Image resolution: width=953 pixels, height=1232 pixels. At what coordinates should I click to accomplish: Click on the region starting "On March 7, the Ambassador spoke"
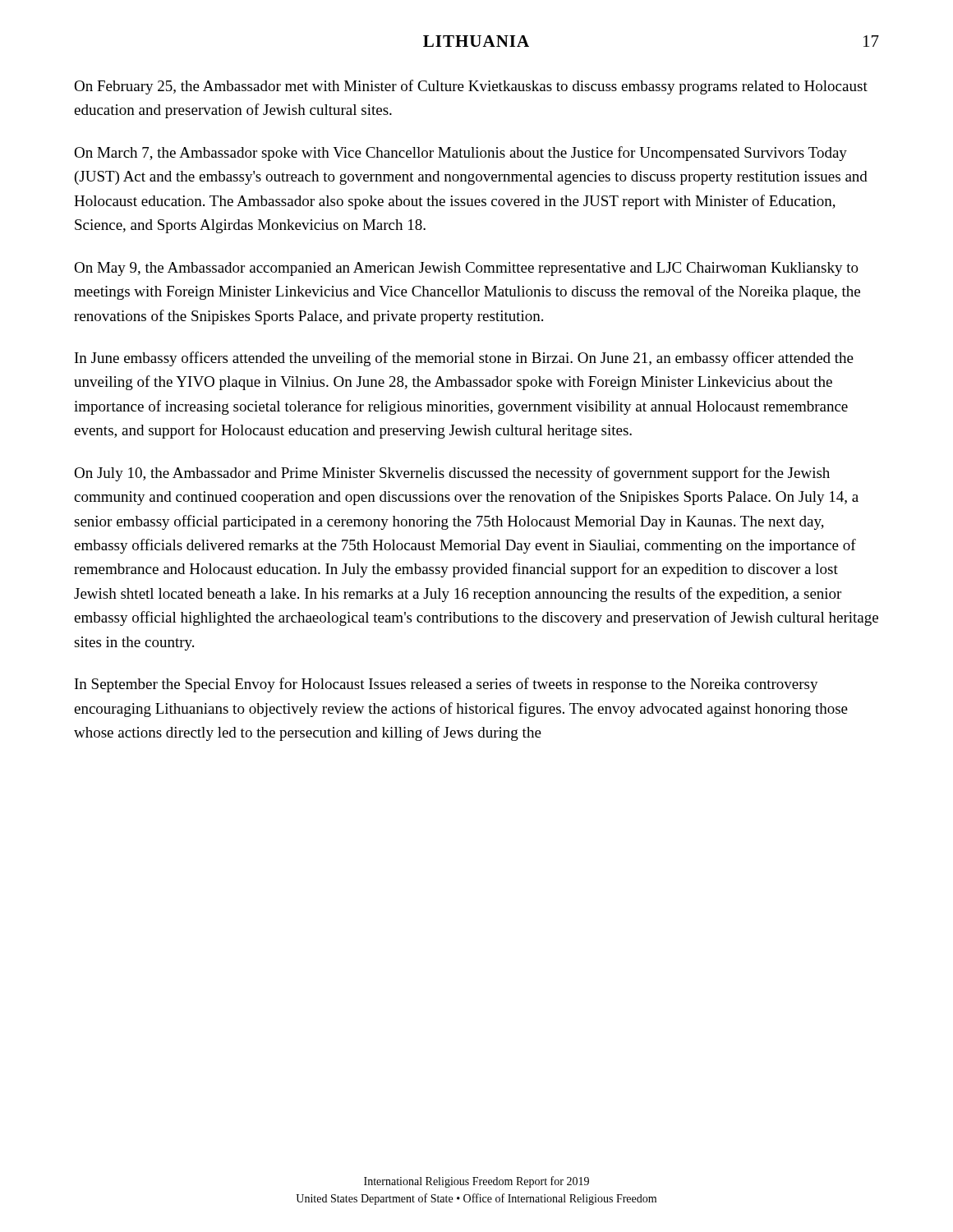click(471, 189)
